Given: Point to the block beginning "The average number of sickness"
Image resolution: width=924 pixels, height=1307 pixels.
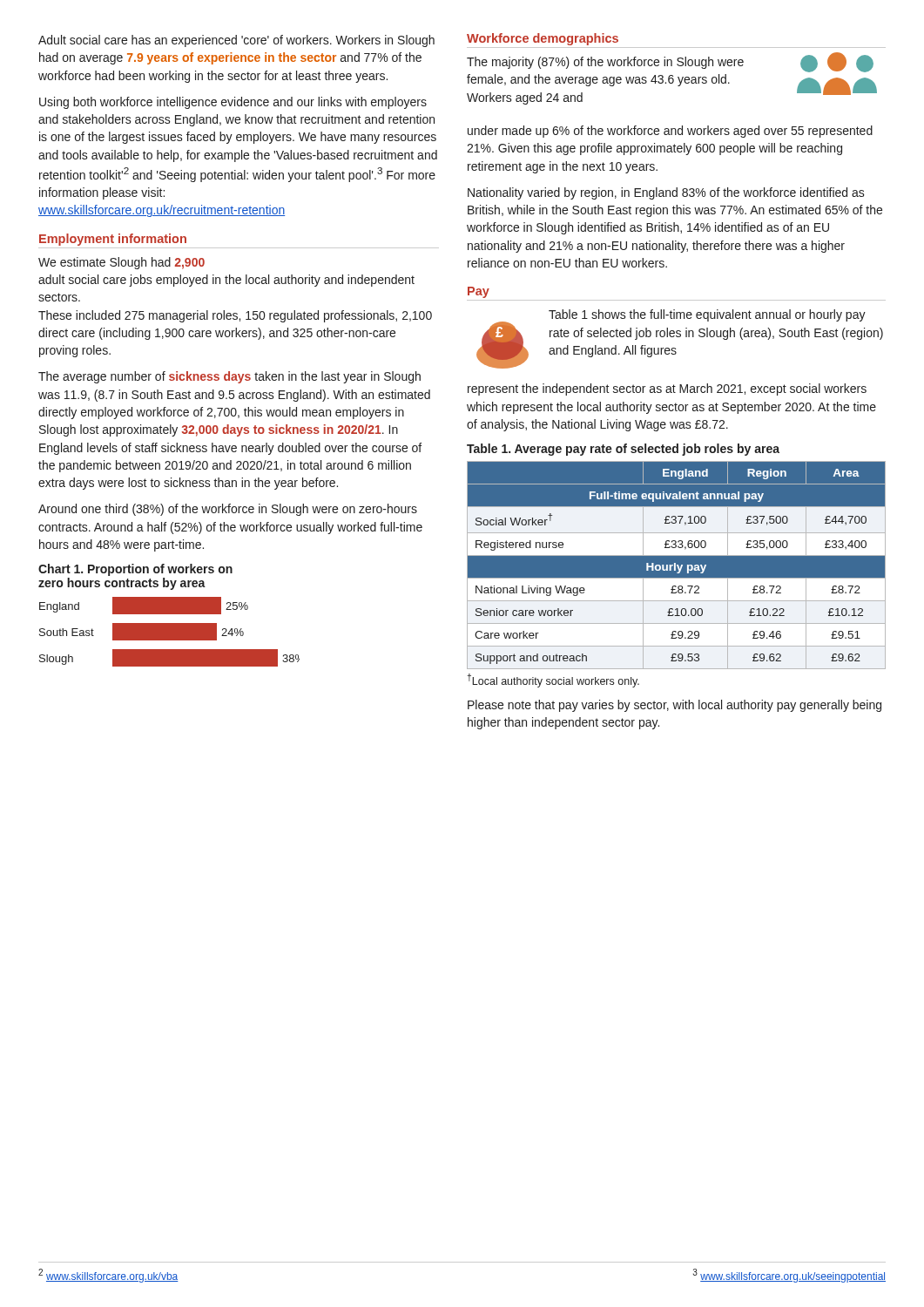Looking at the screenshot, I should tap(239, 430).
